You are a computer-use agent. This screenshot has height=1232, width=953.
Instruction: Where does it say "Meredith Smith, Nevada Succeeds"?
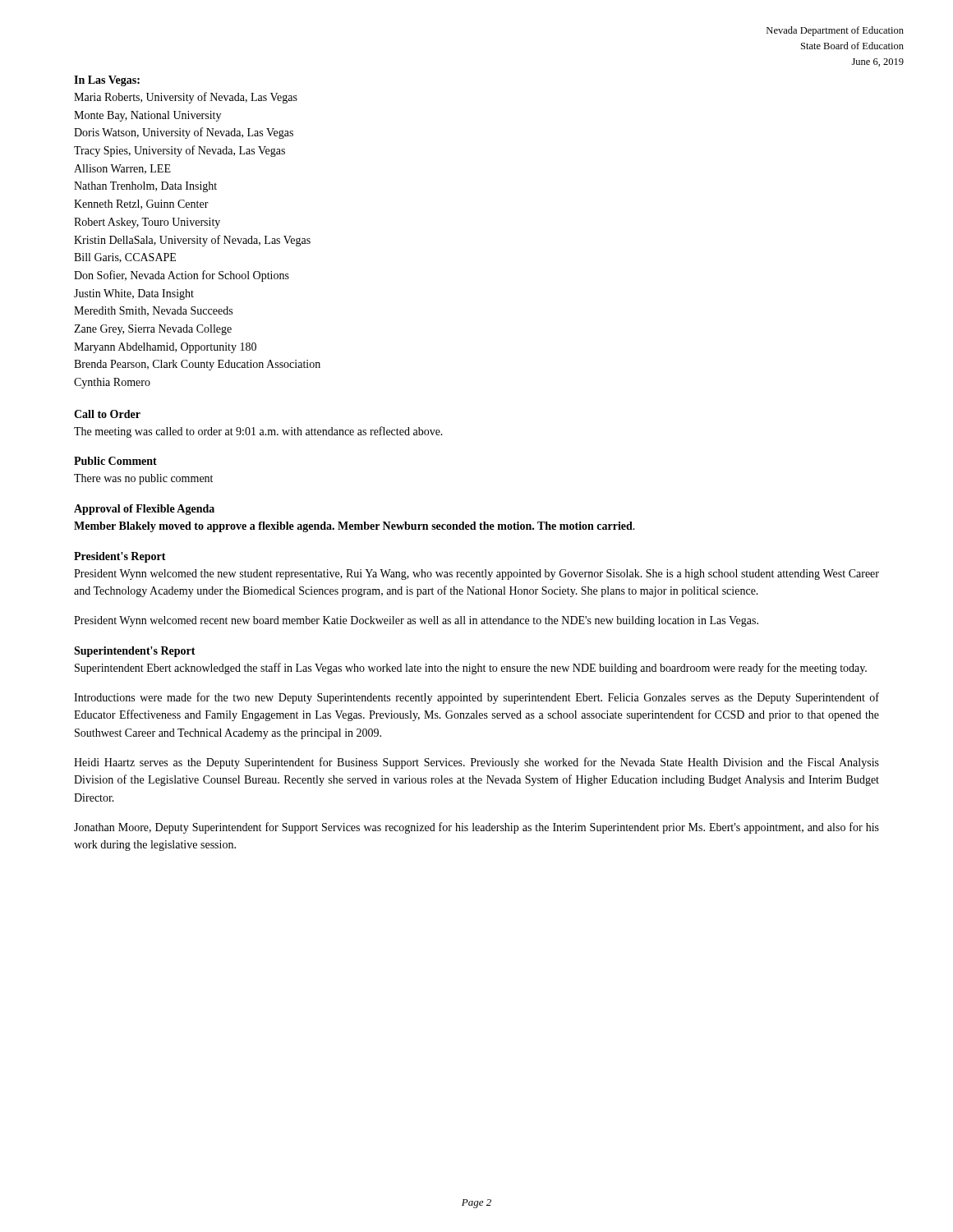click(x=153, y=311)
